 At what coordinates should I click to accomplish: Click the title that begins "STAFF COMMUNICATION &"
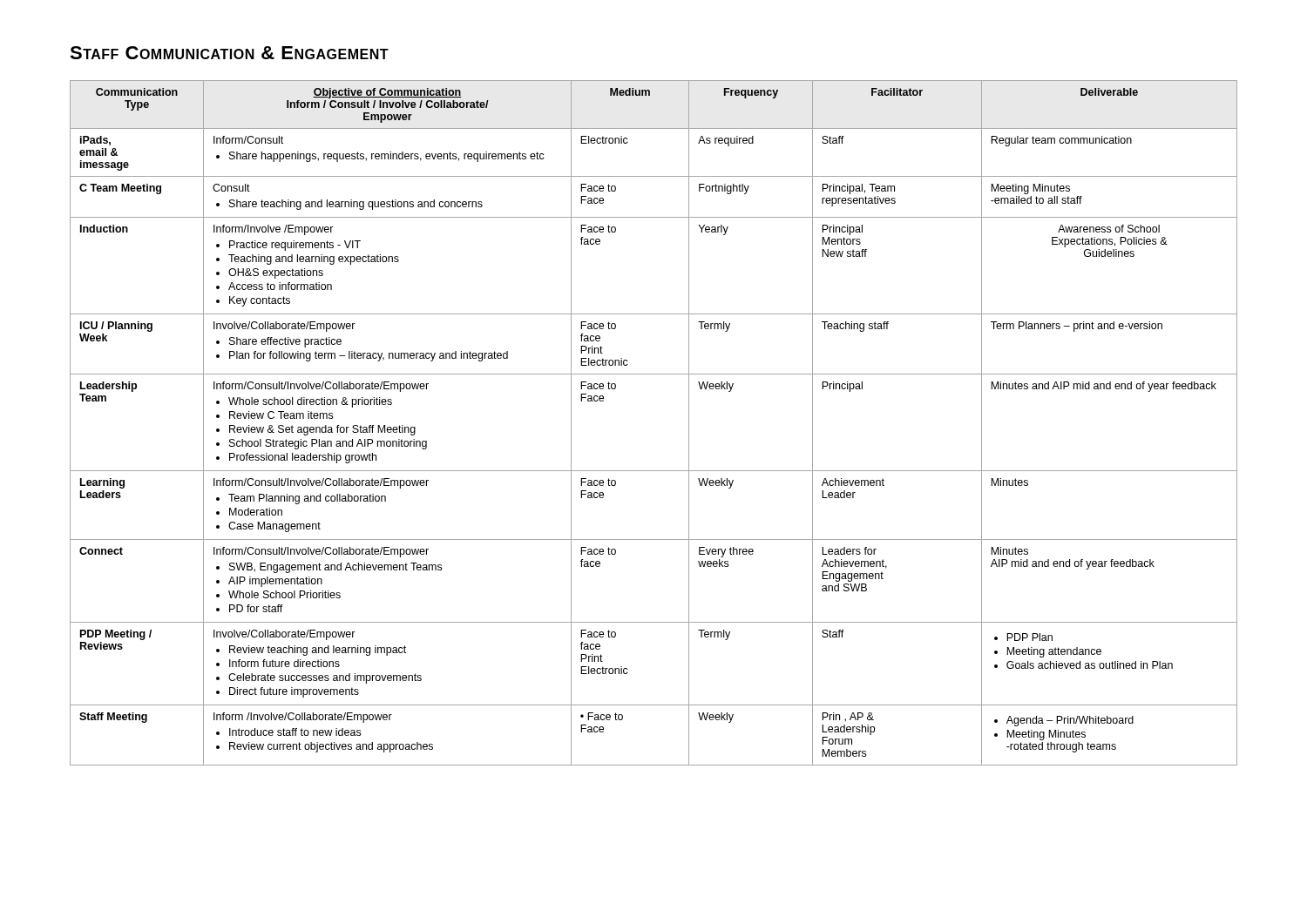[x=229, y=53]
